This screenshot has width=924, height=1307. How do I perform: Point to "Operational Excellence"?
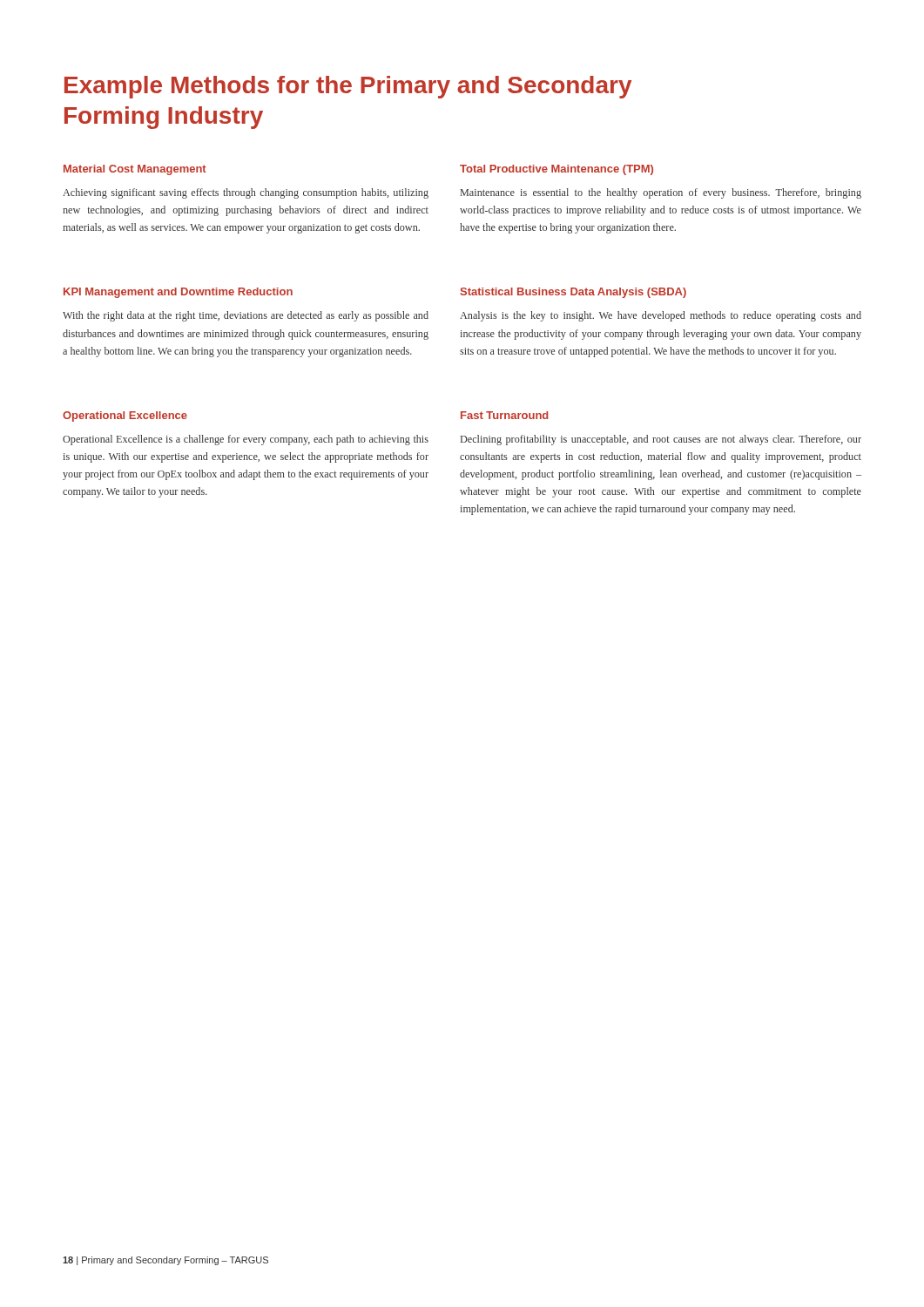click(125, 416)
